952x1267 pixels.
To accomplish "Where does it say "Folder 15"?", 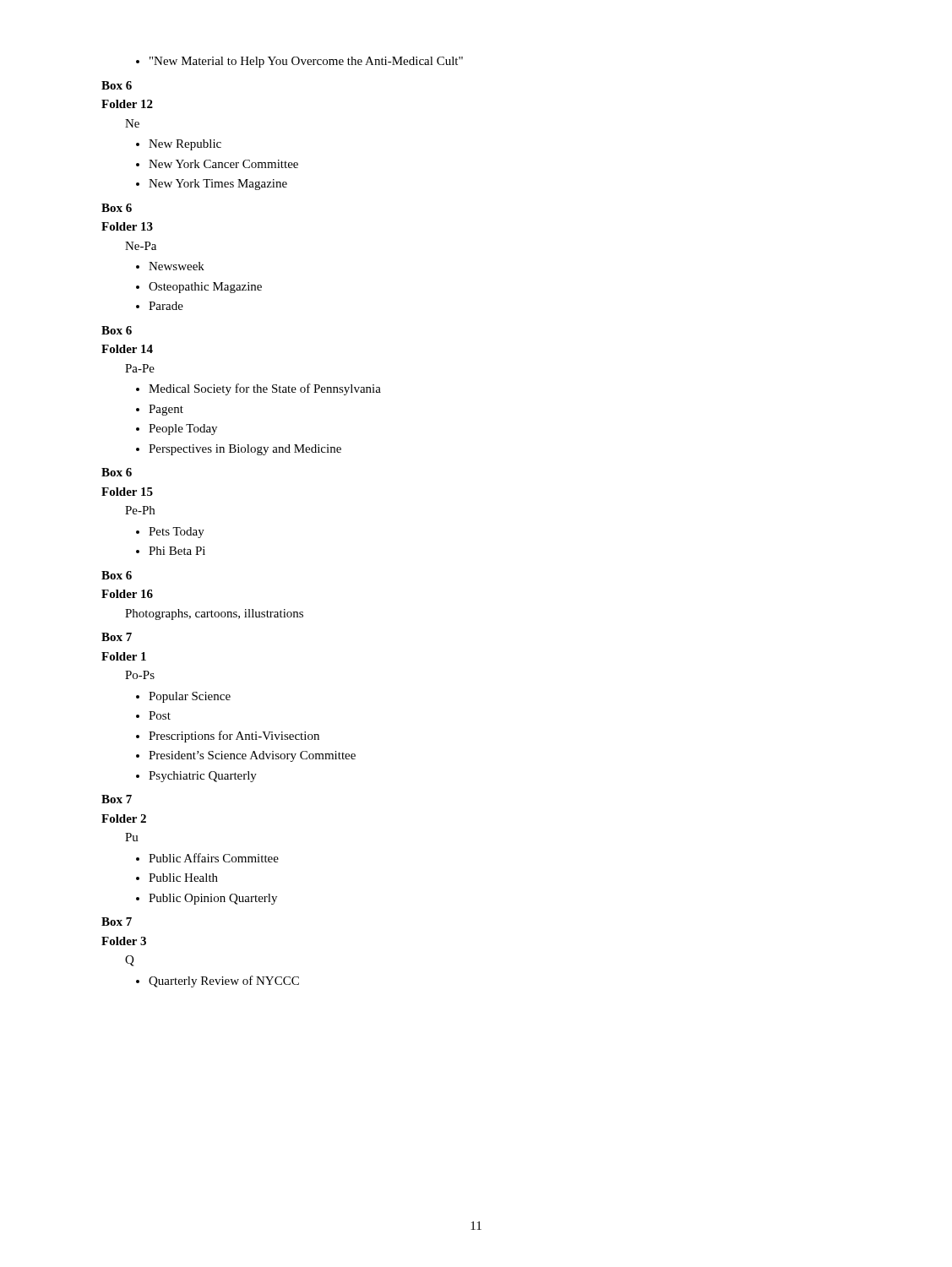I will point(127,491).
